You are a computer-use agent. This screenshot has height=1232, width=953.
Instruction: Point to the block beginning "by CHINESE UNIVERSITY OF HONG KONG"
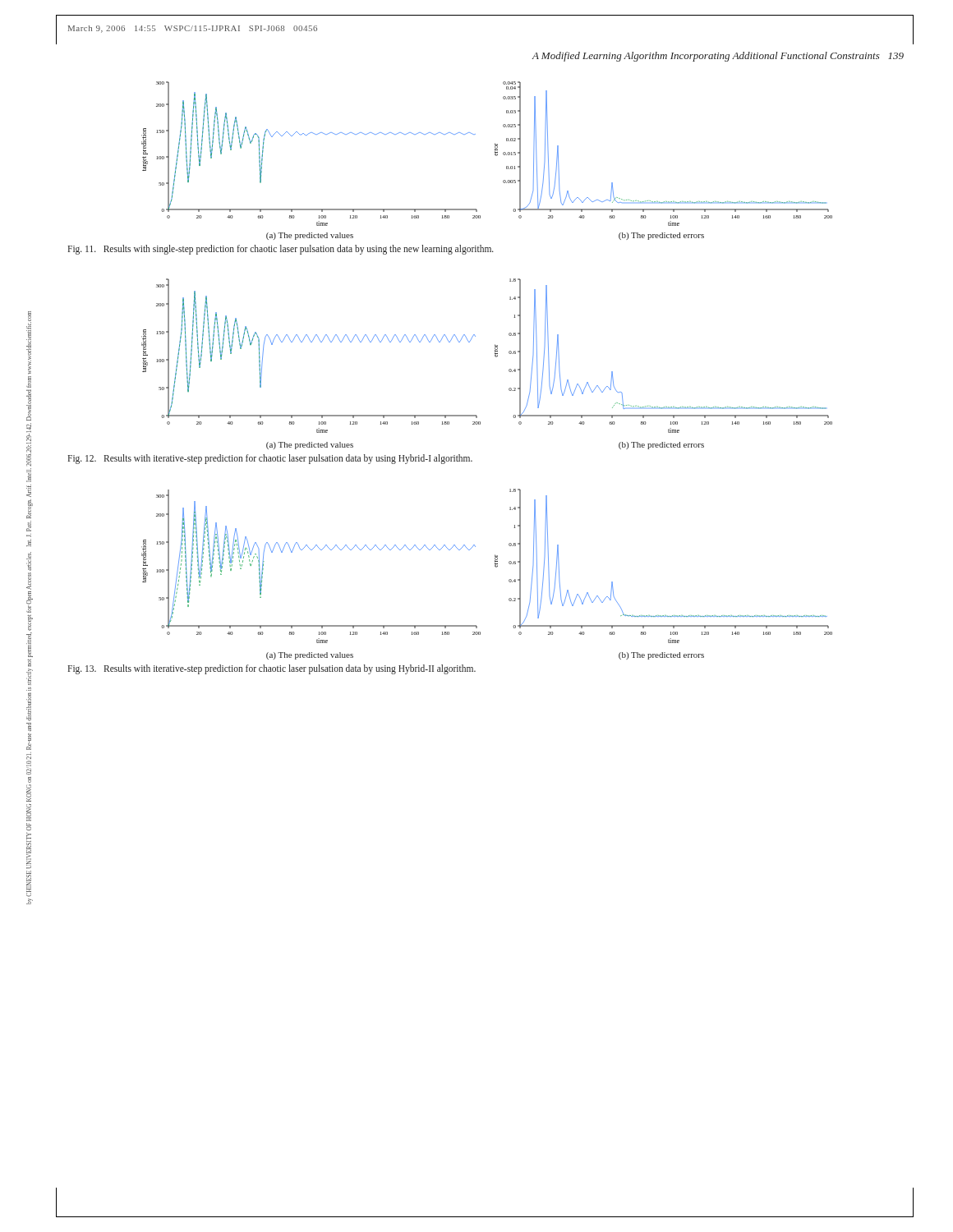(x=30, y=608)
